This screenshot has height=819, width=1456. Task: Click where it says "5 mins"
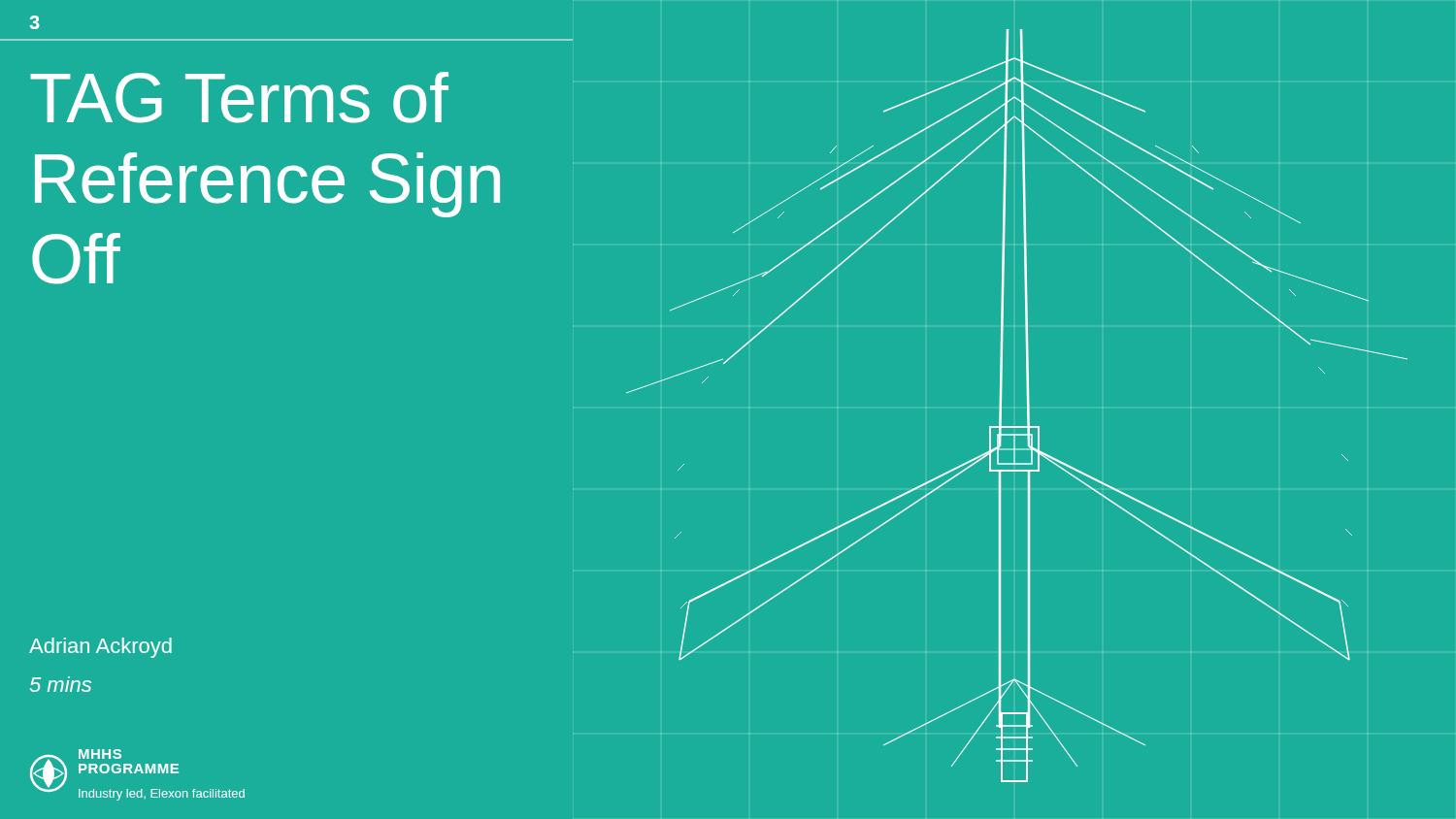pos(61,685)
